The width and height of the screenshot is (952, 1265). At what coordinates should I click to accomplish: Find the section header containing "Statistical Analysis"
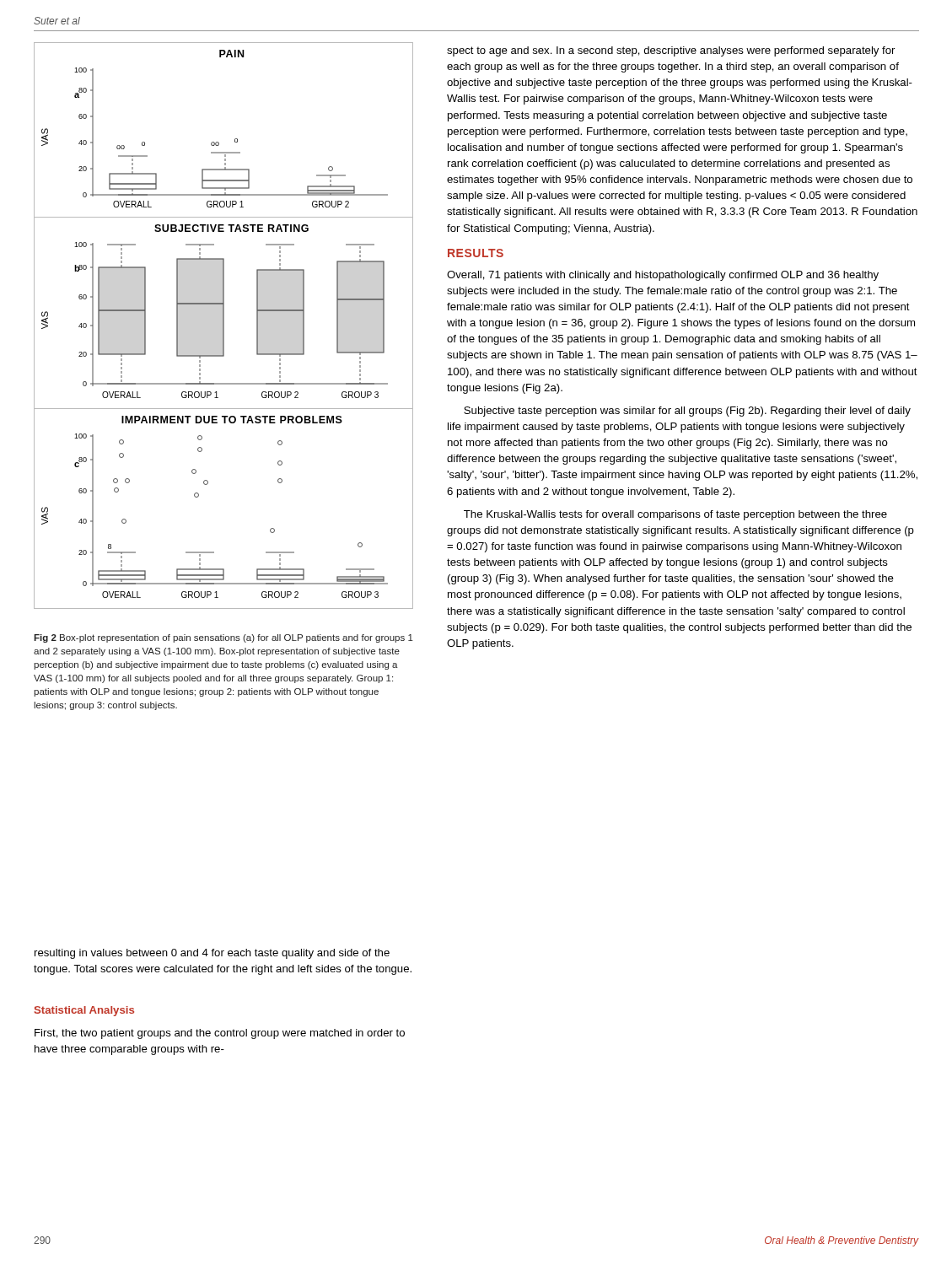(x=84, y=1010)
